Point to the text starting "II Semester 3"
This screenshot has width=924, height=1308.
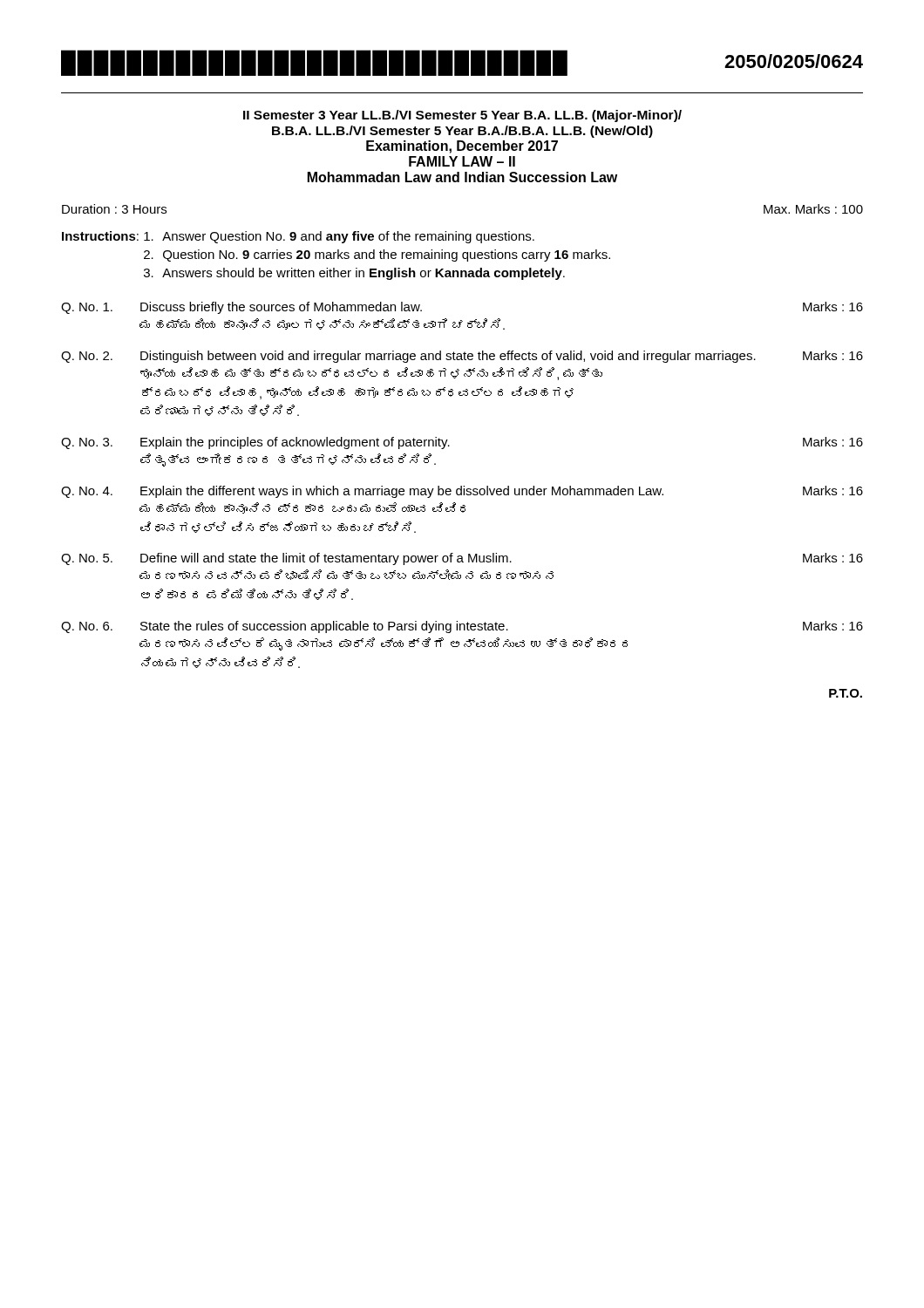(462, 146)
